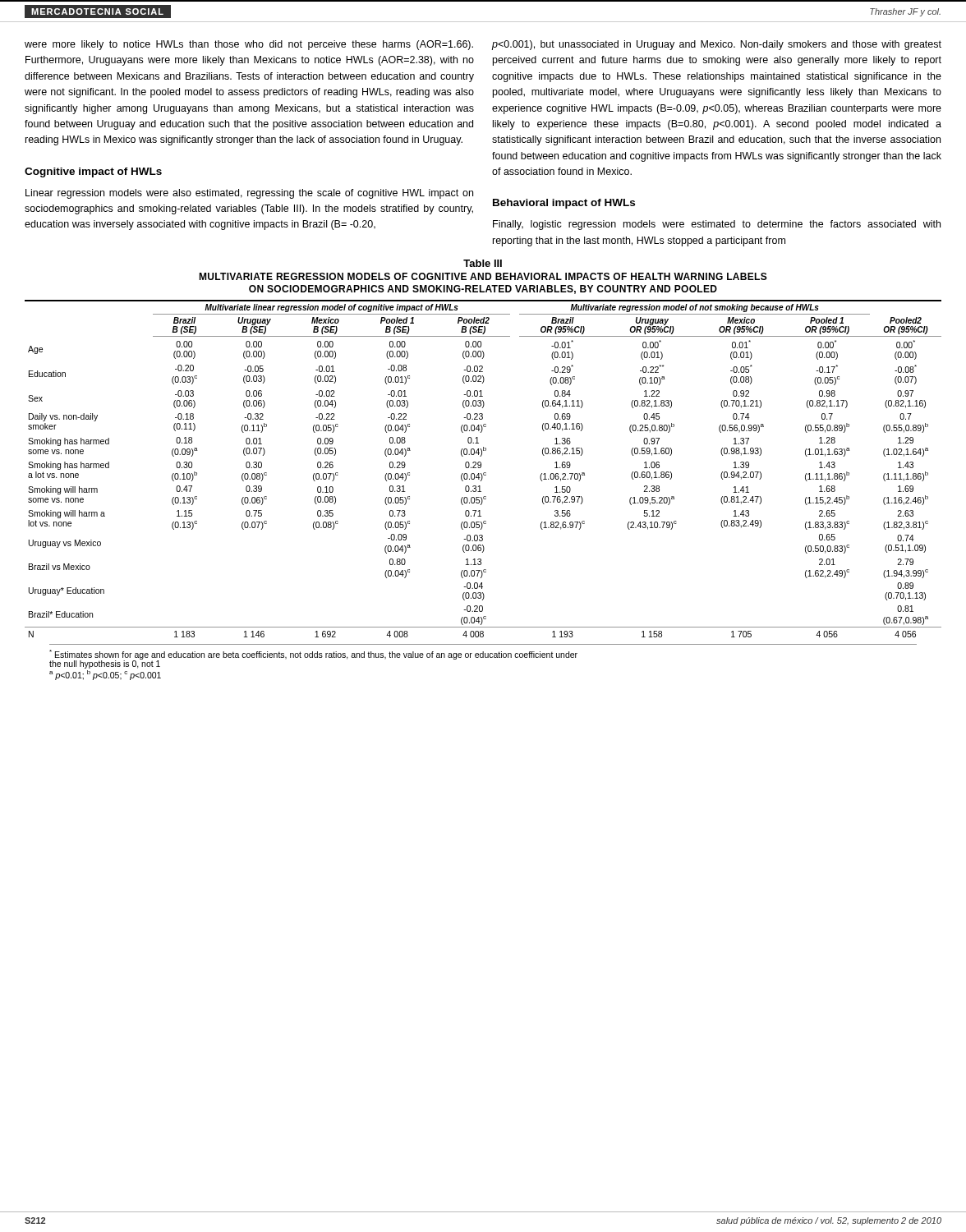Locate the text starting "Linear regression models were"
Screen dimensions: 1232x966
[x=249, y=209]
